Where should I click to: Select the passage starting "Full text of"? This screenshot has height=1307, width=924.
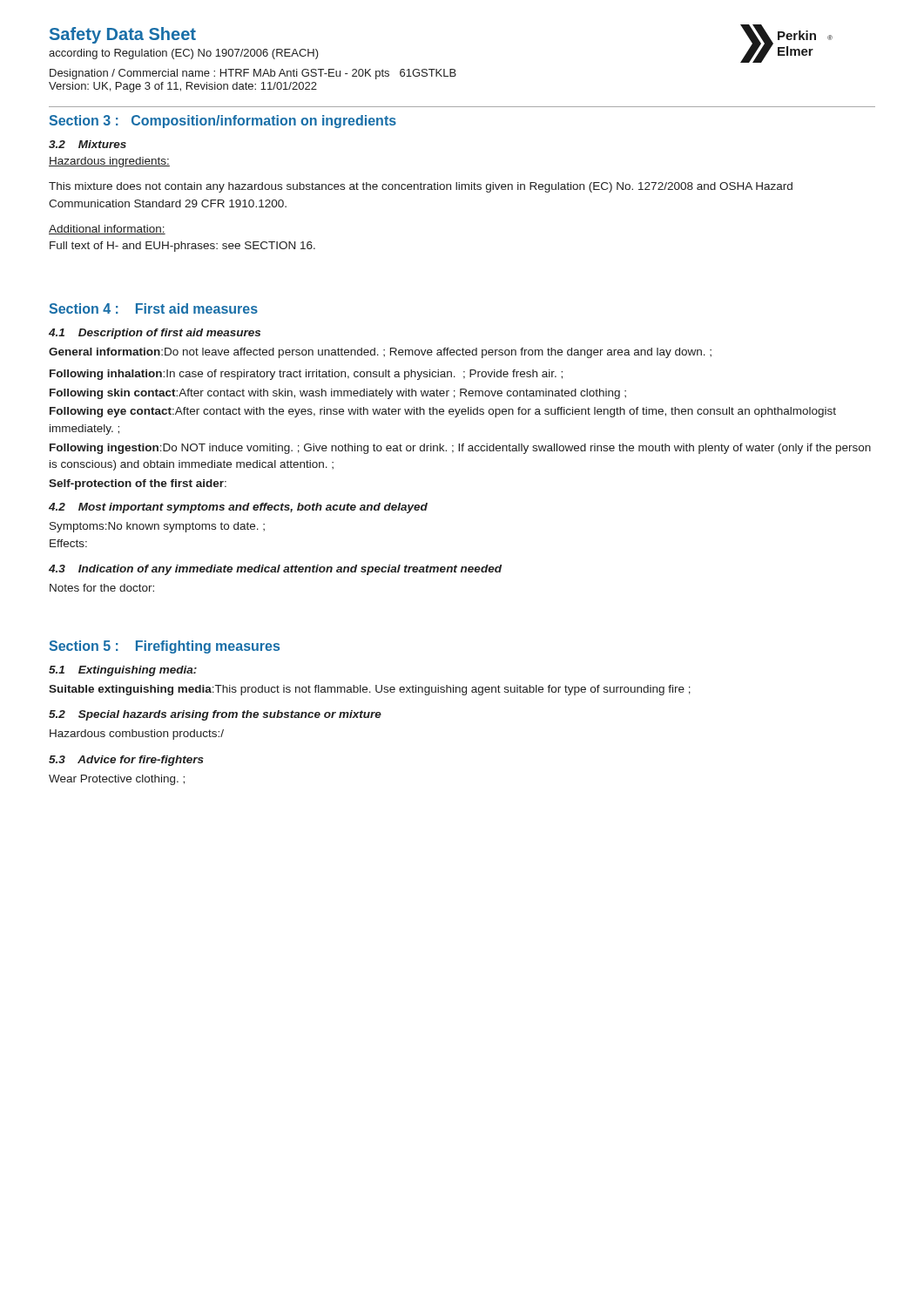pos(182,245)
